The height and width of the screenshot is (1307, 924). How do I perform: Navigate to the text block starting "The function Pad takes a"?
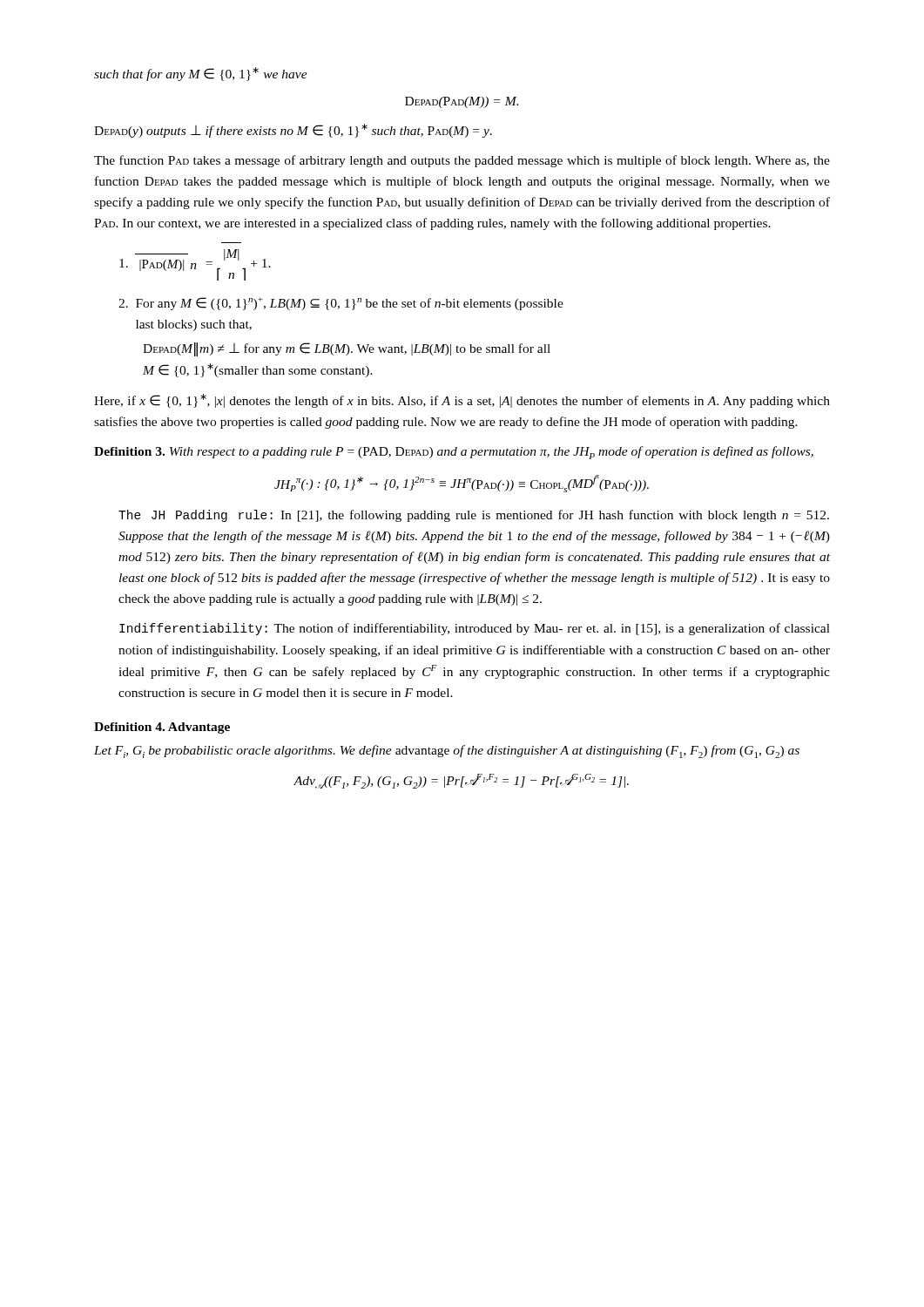tap(462, 192)
